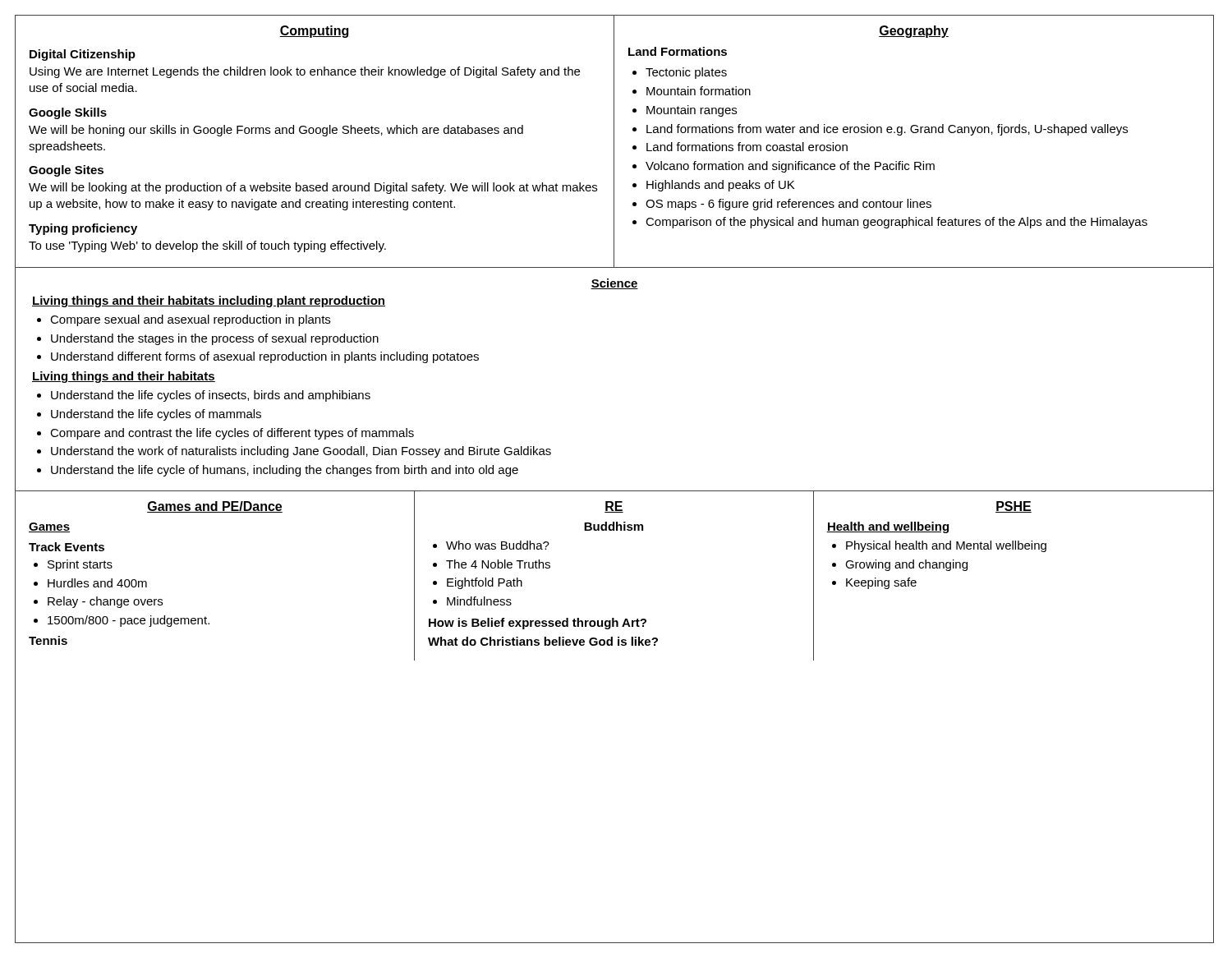Click the passage that begins "Google Skills We will be honing our skills"
Screen dimensions: 953x1232
(x=315, y=130)
